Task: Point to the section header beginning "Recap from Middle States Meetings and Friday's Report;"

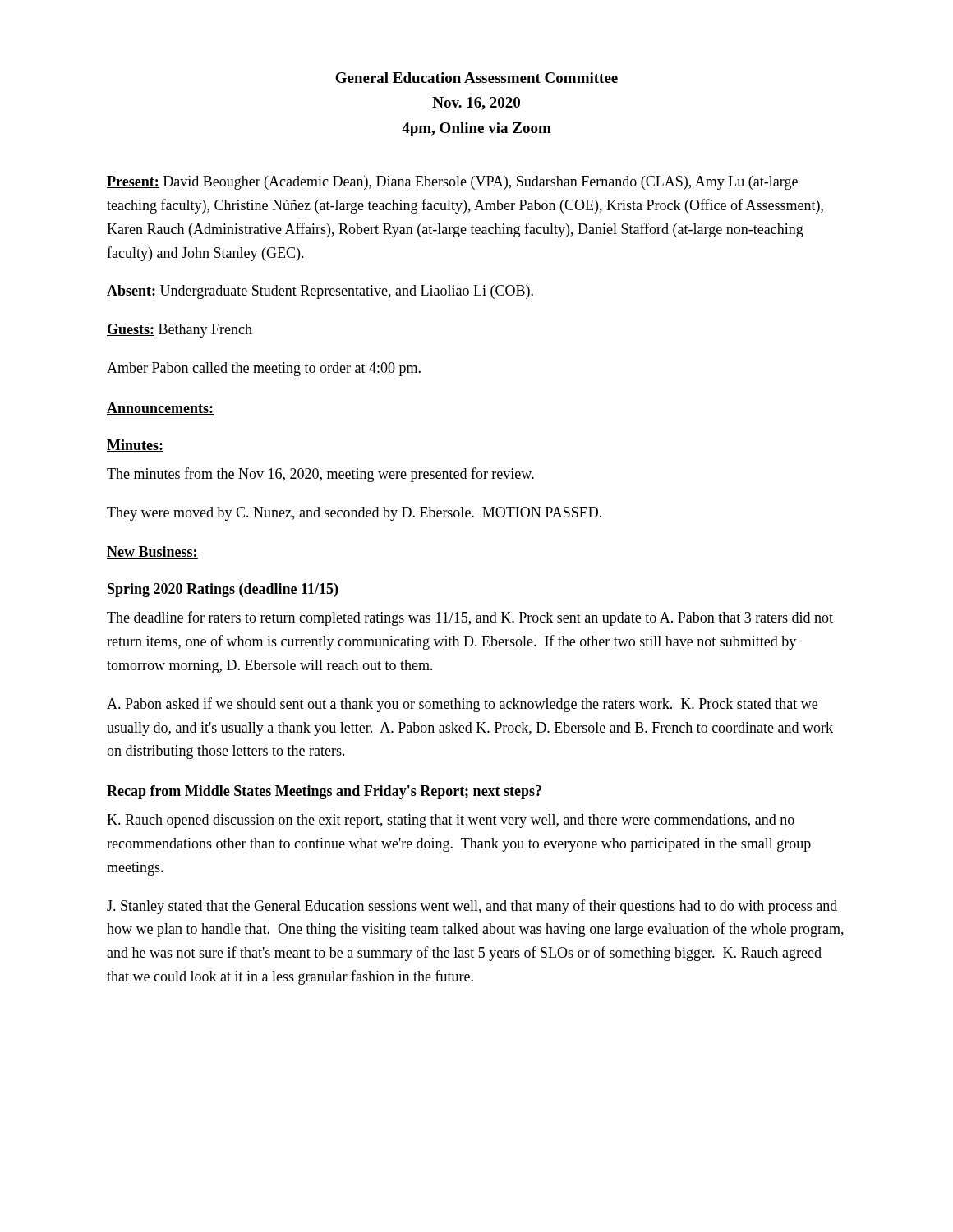Action: point(325,791)
